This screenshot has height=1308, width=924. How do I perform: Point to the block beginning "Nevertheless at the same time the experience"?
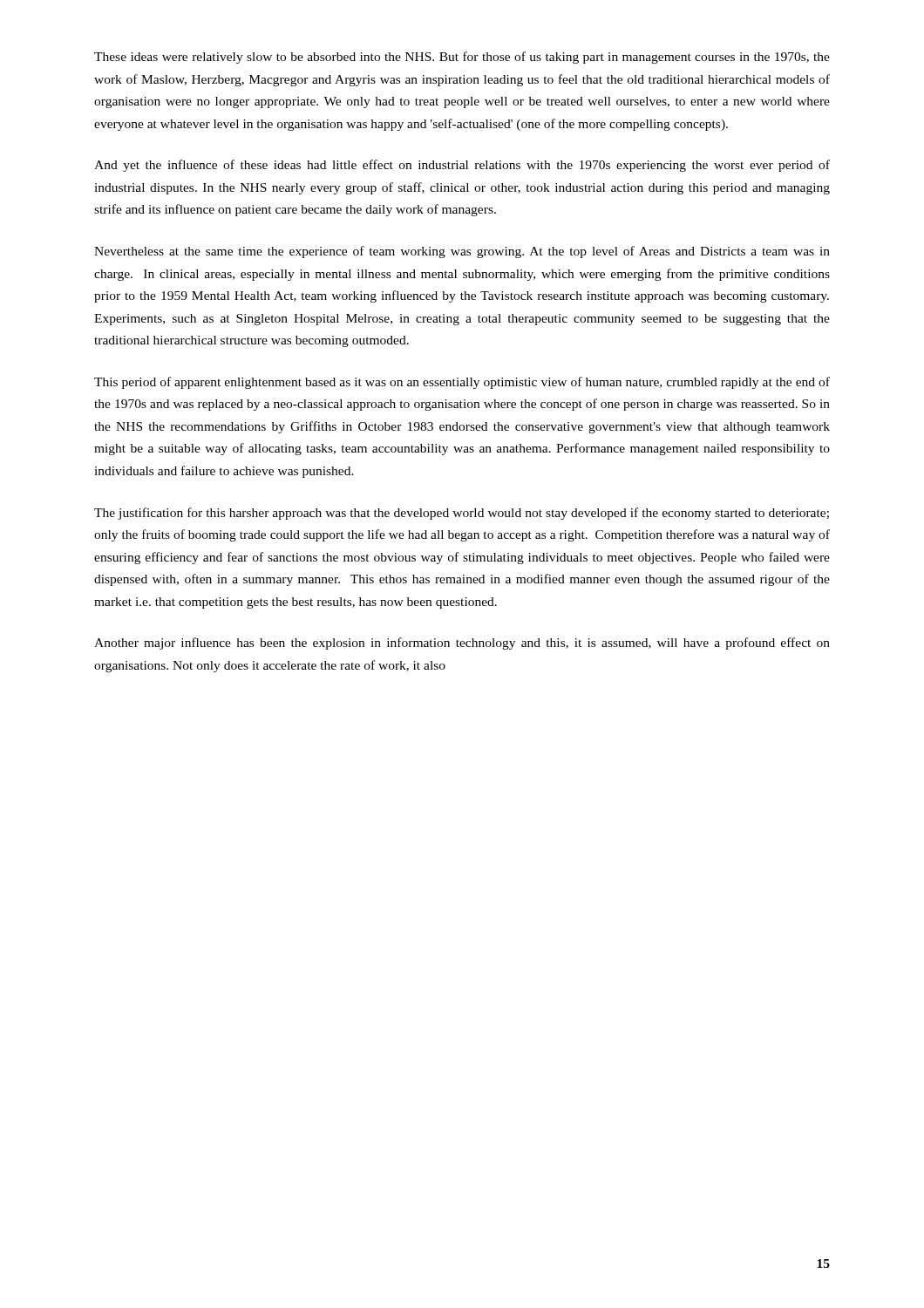click(x=462, y=295)
